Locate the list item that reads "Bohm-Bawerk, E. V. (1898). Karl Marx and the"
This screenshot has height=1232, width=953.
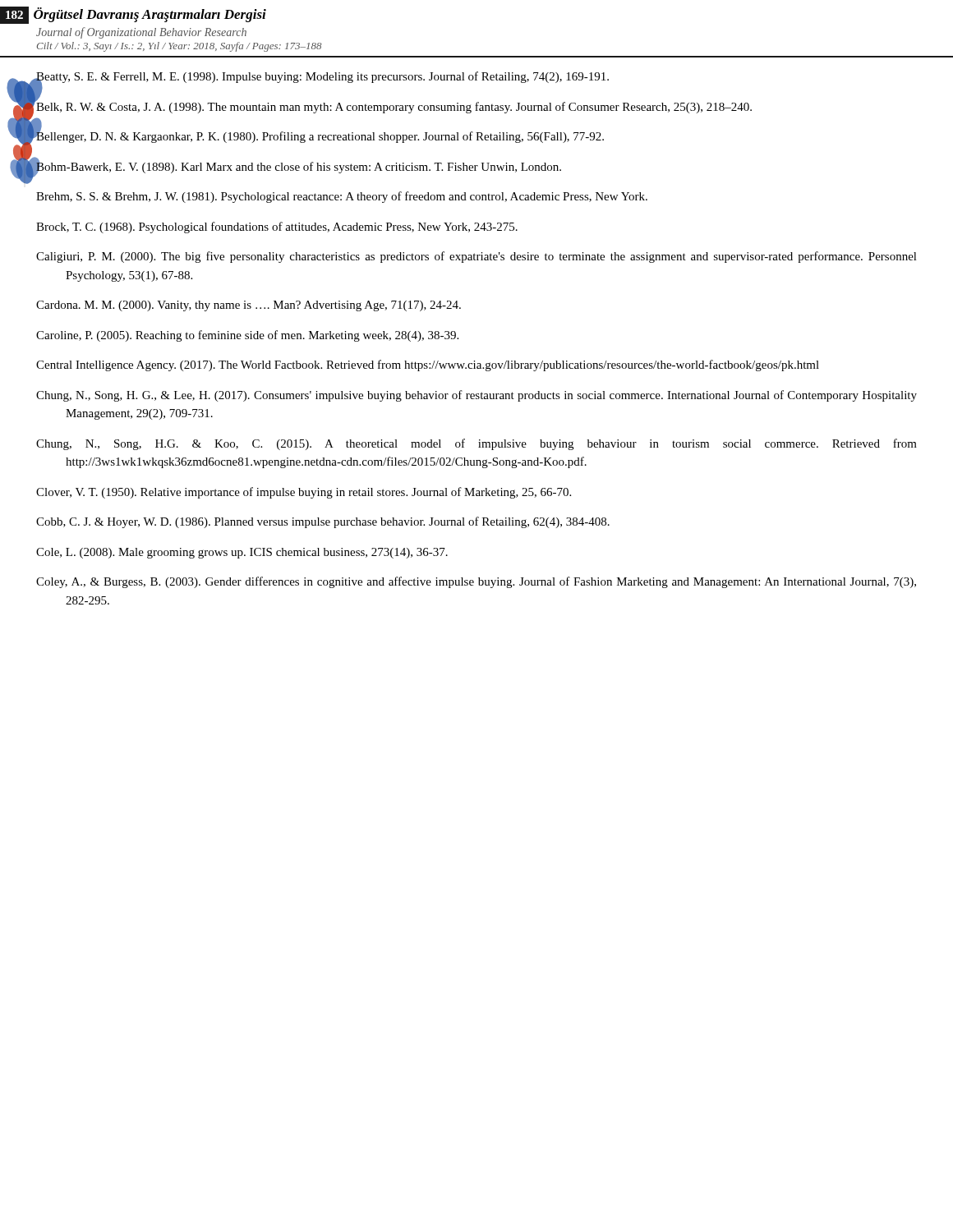(x=476, y=167)
